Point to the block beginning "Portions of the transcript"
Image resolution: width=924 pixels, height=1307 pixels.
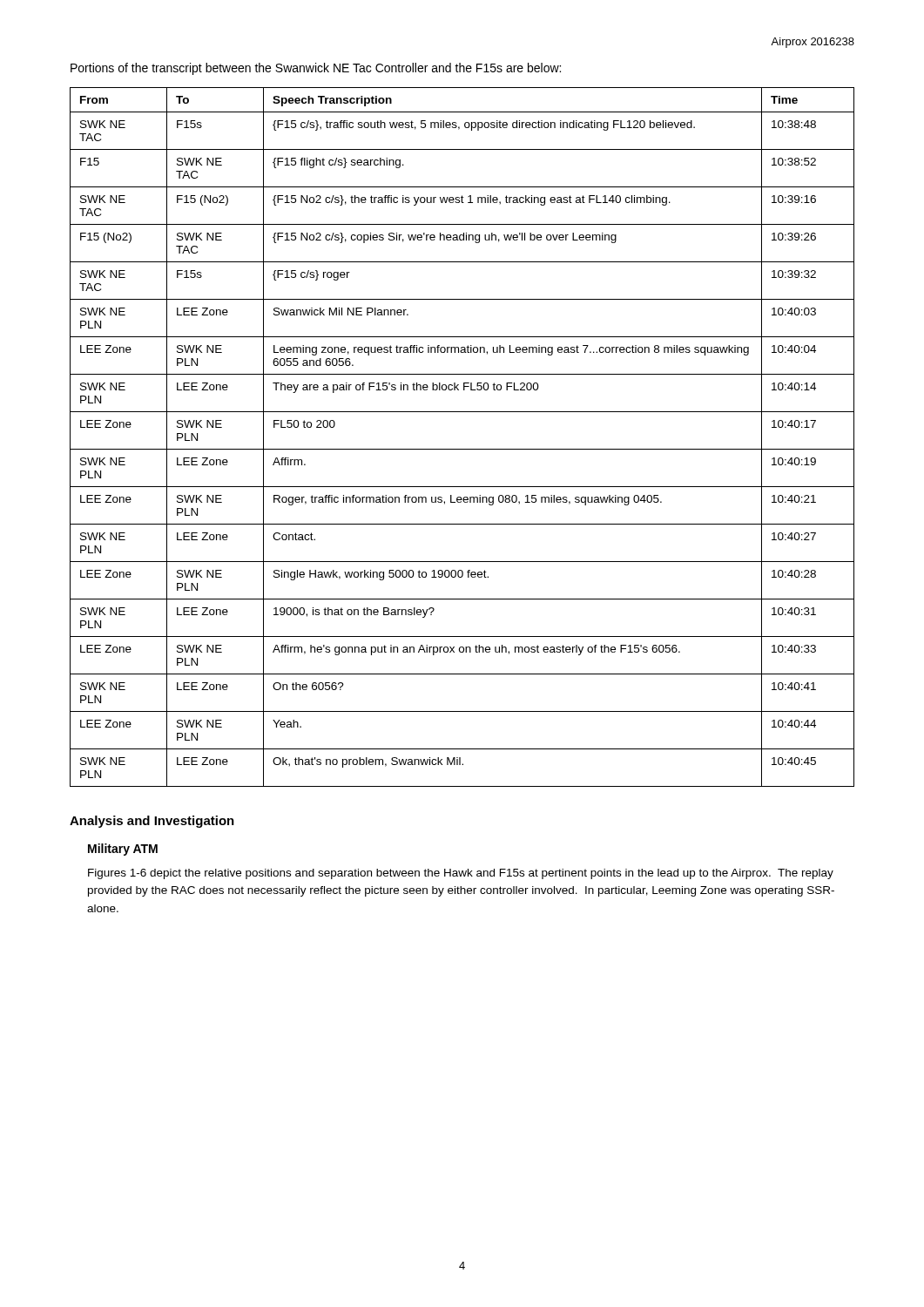tap(316, 68)
